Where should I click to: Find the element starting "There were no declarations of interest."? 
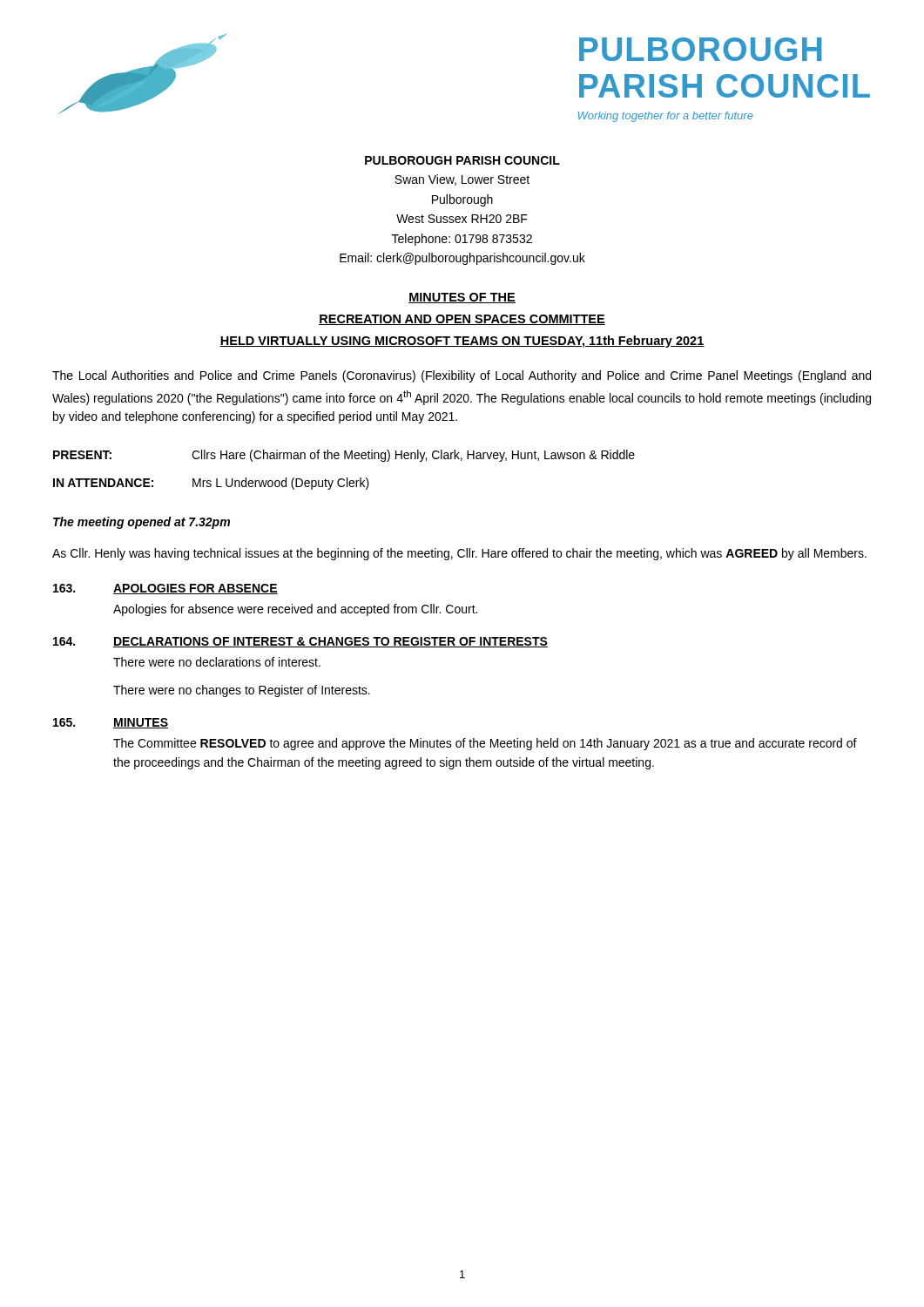pyautogui.click(x=217, y=662)
